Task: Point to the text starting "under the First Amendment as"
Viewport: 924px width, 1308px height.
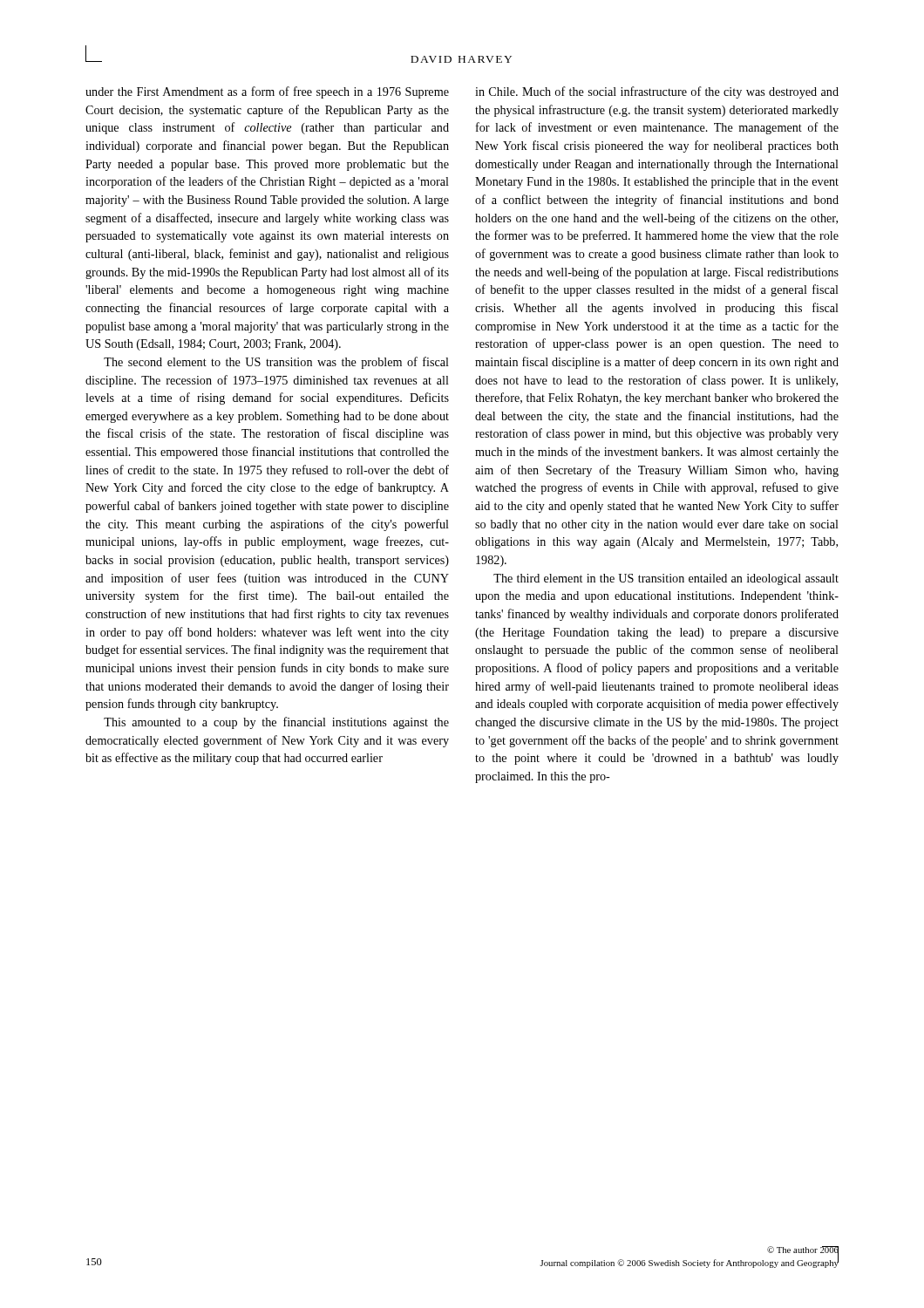Action: (267, 425)
